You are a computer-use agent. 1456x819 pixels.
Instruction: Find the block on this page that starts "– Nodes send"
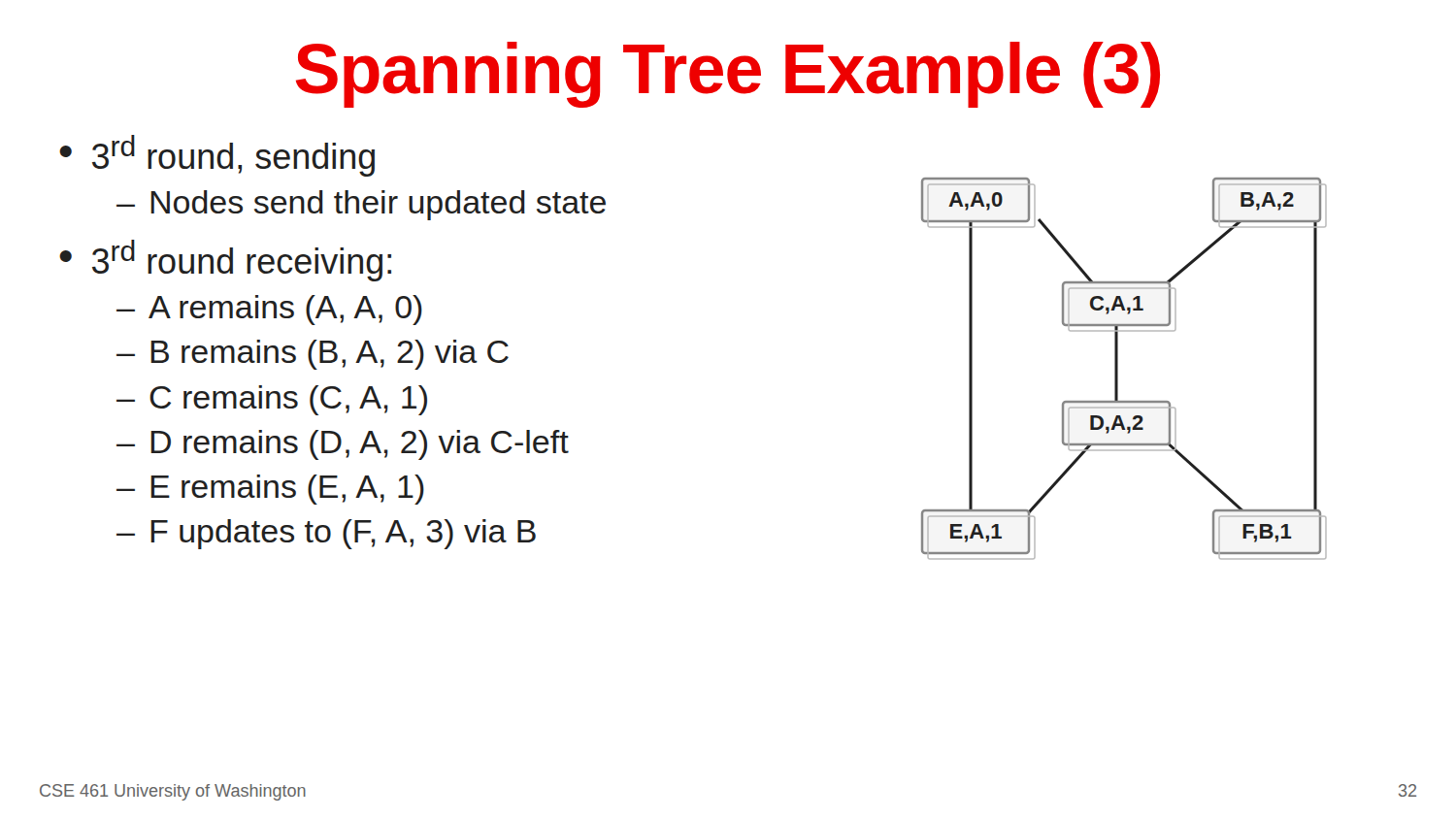pos(362,202)
